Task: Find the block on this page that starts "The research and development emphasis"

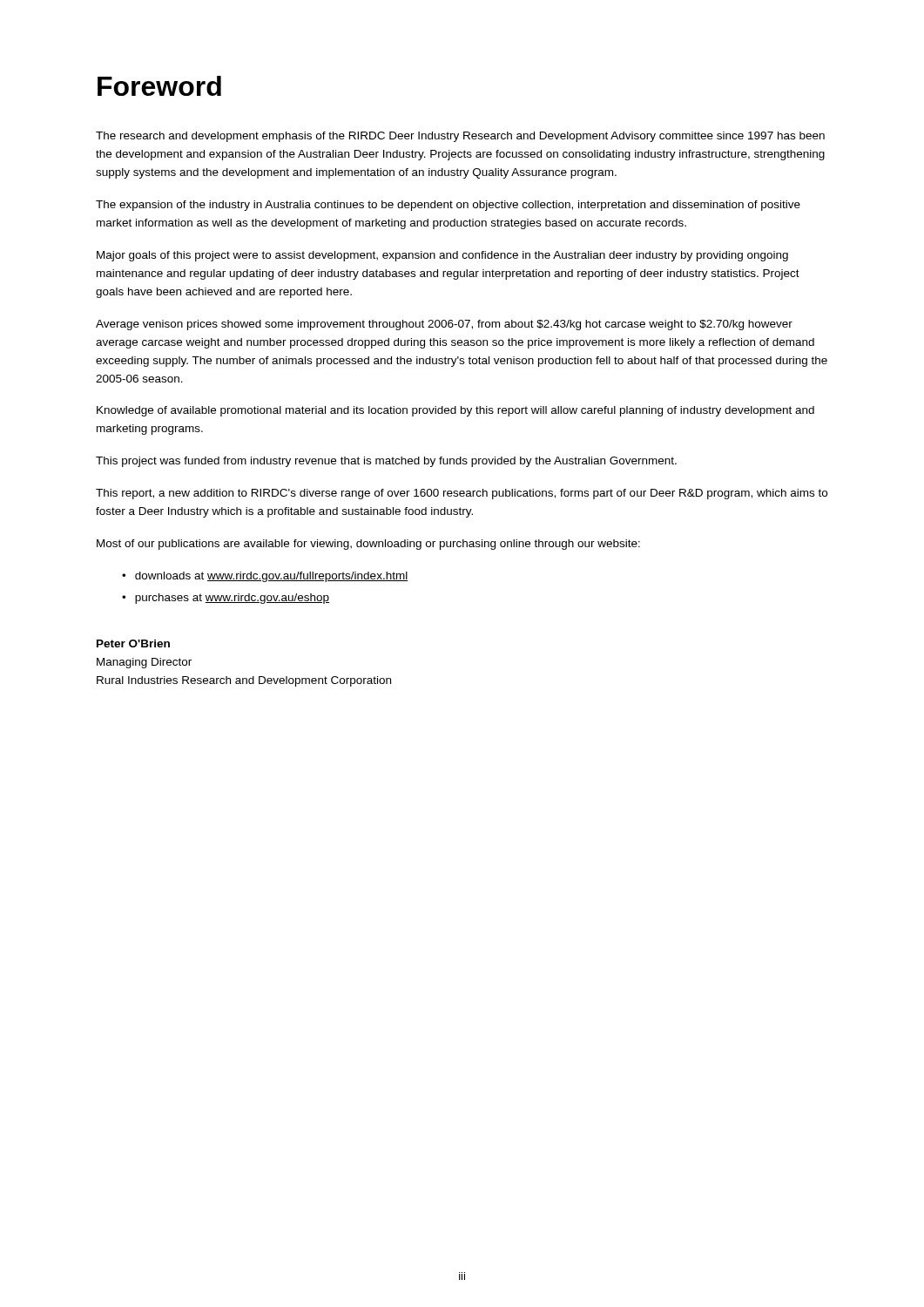Action: 460,154
